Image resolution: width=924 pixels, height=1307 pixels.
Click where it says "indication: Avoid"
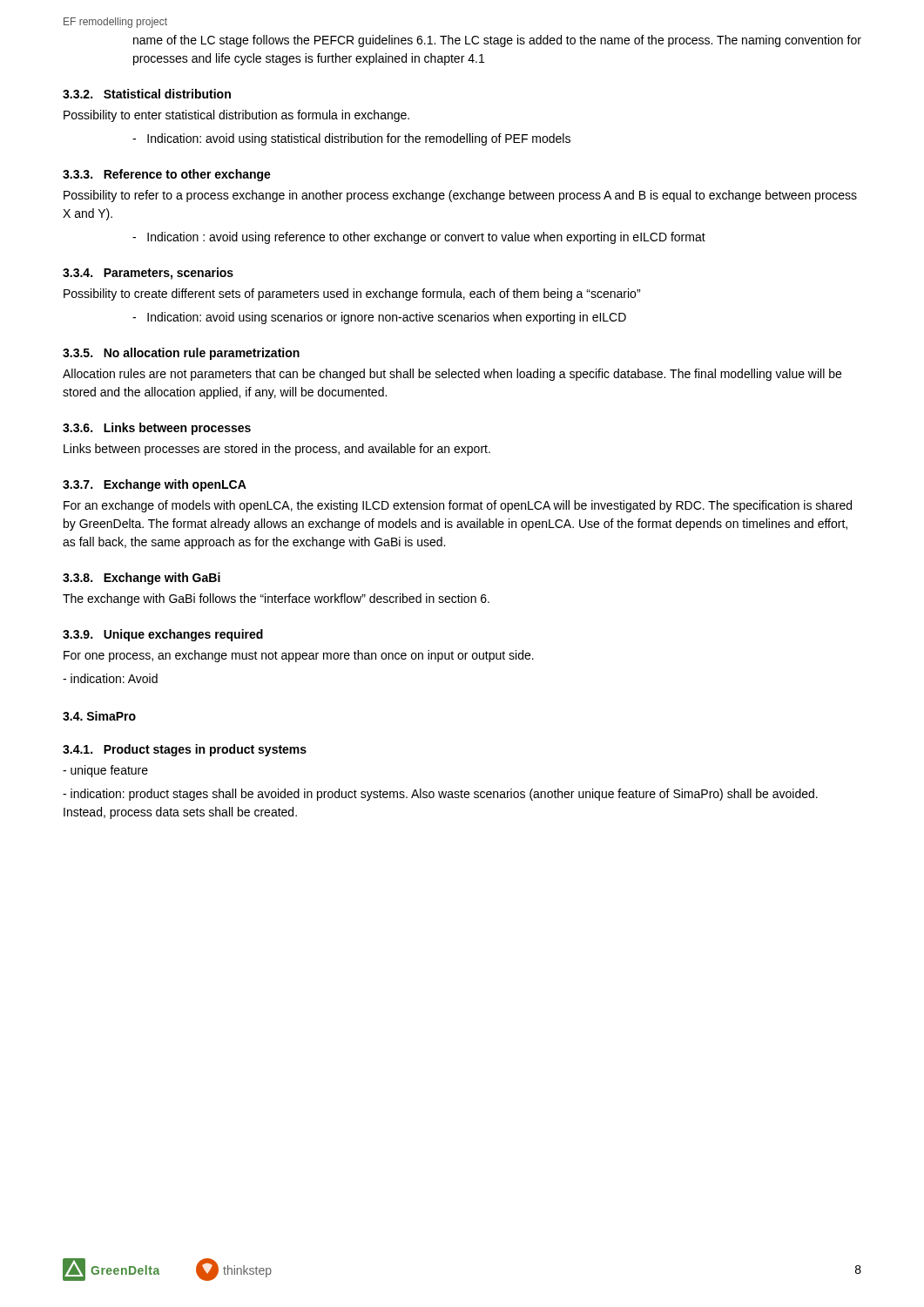[110, 679]
